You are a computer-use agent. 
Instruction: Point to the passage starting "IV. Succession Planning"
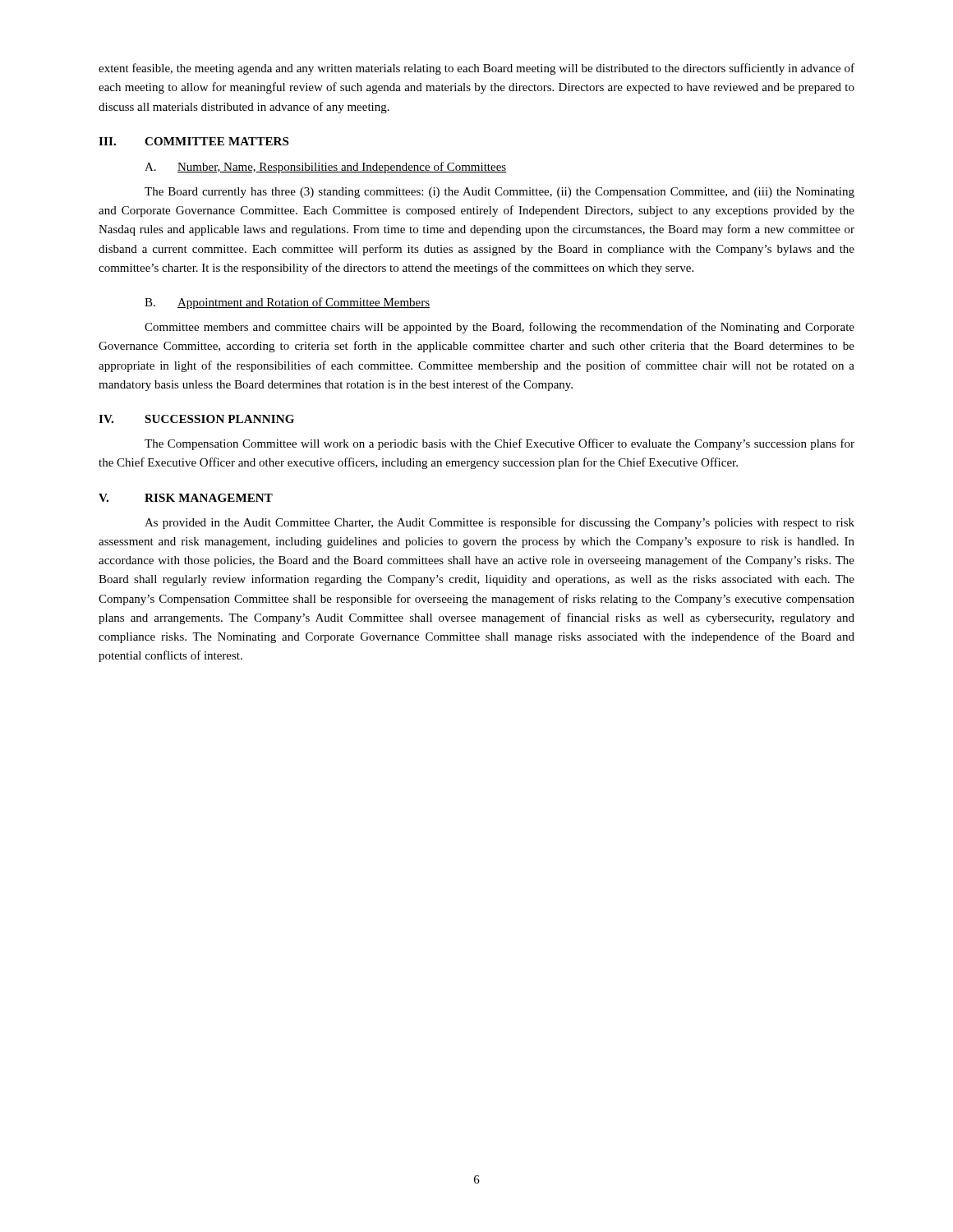pyautogui.click(x=197, y=419)
